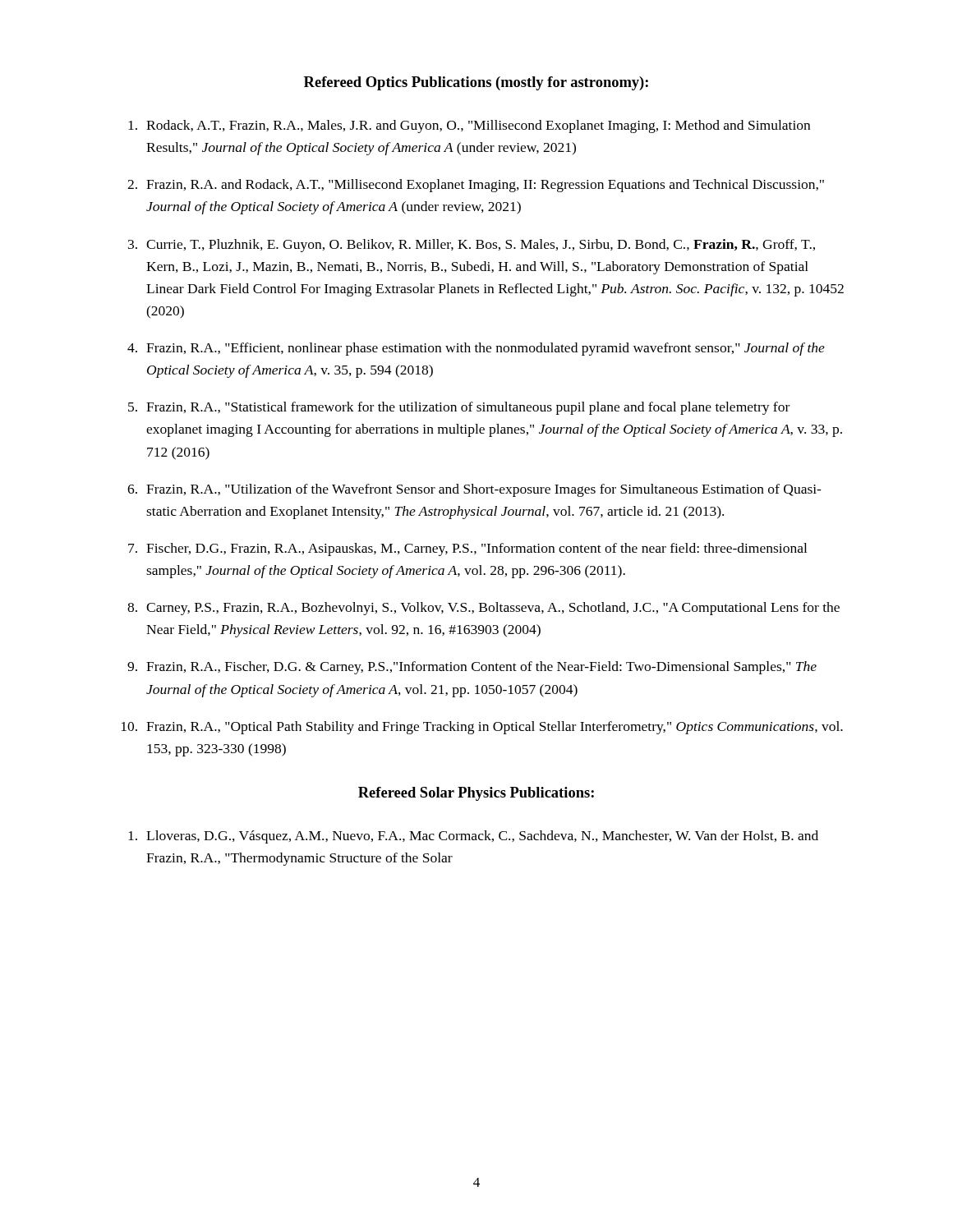The image size is (953, 1232).
Task: Point to the block starting "6. Frazin, R.A., "Utilization of the Wavefront"
Action: coord(476,500)
